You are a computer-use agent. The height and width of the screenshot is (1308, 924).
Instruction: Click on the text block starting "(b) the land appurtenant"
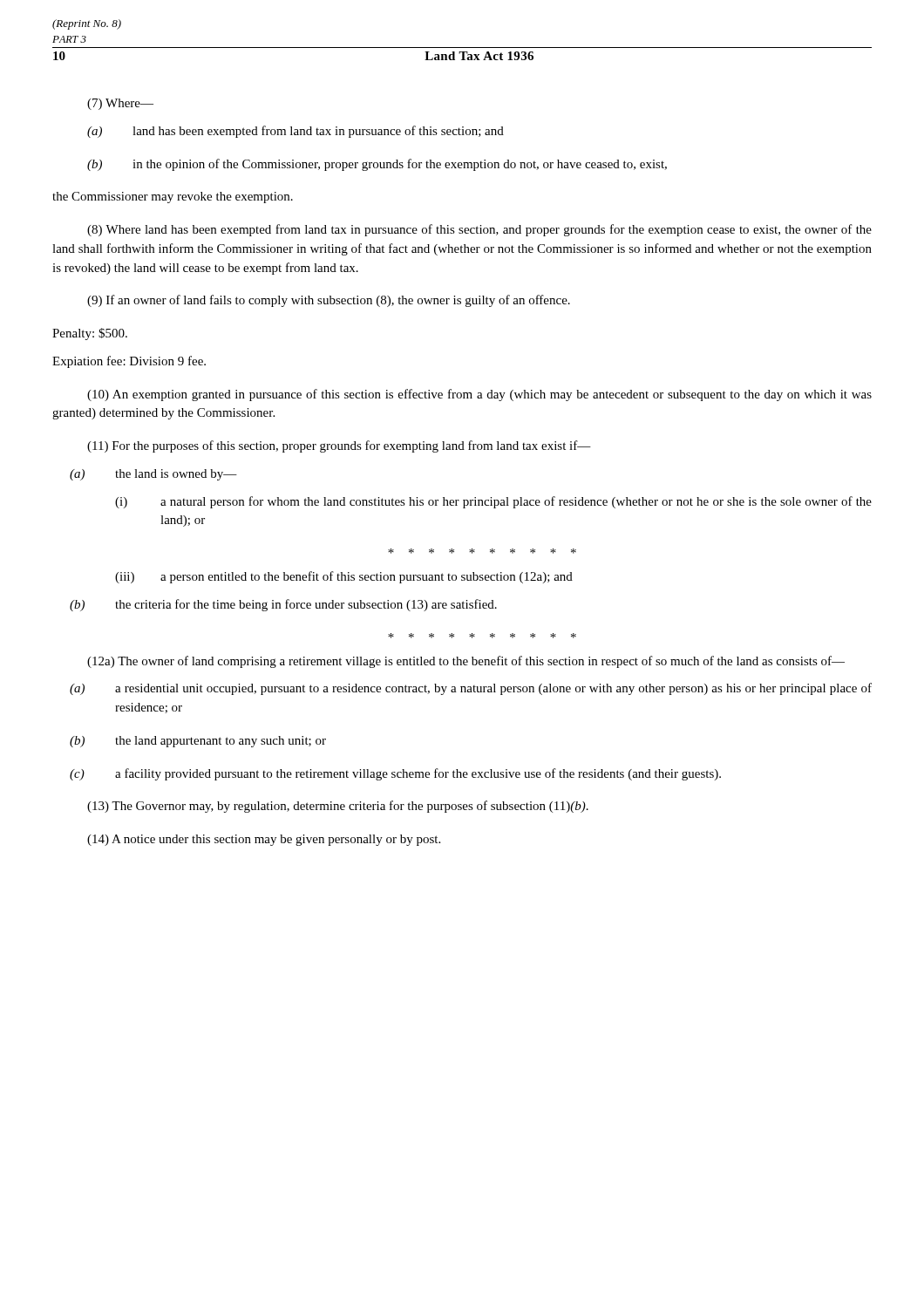pos(198,742)
